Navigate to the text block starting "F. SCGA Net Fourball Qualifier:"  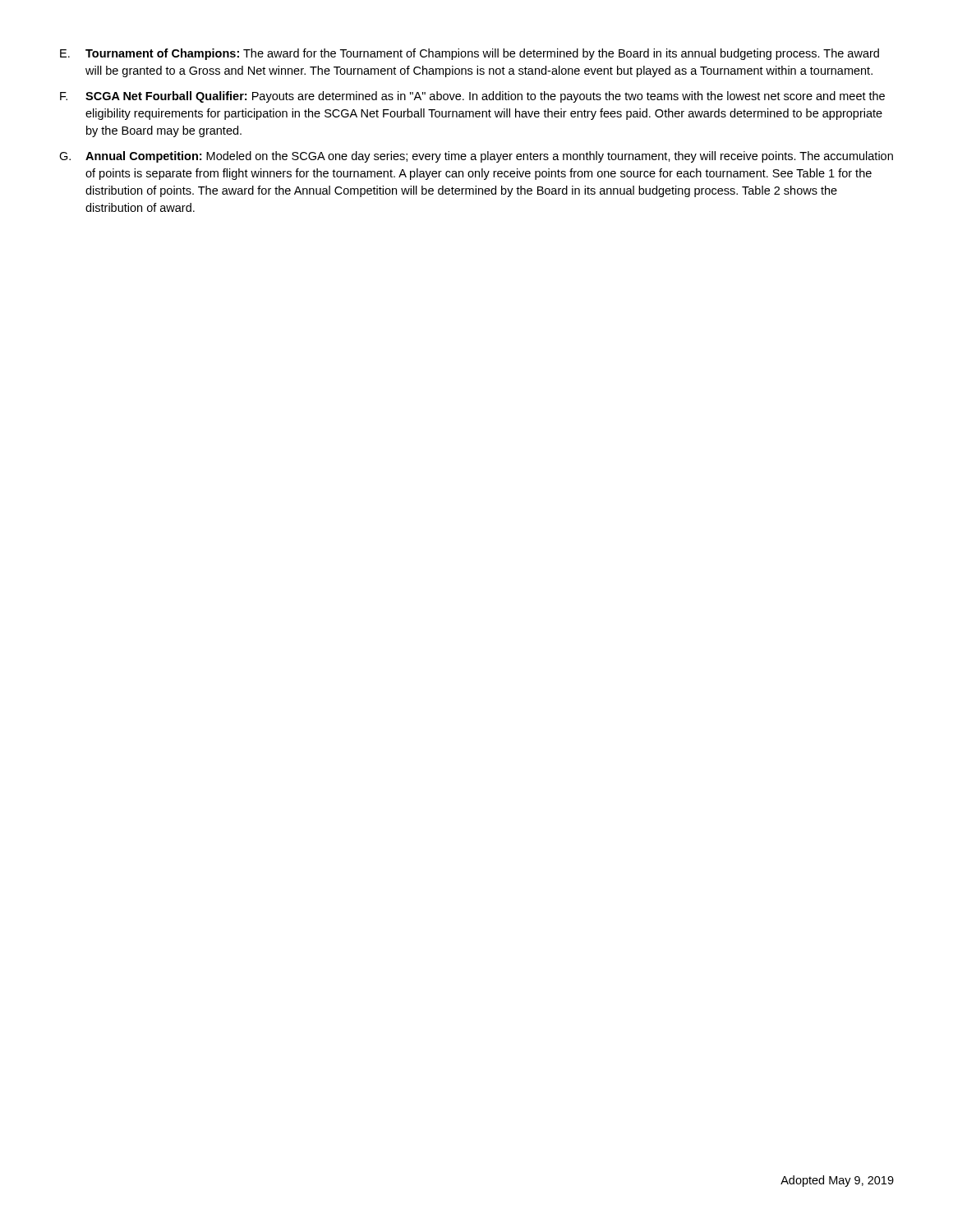(476, 114)
